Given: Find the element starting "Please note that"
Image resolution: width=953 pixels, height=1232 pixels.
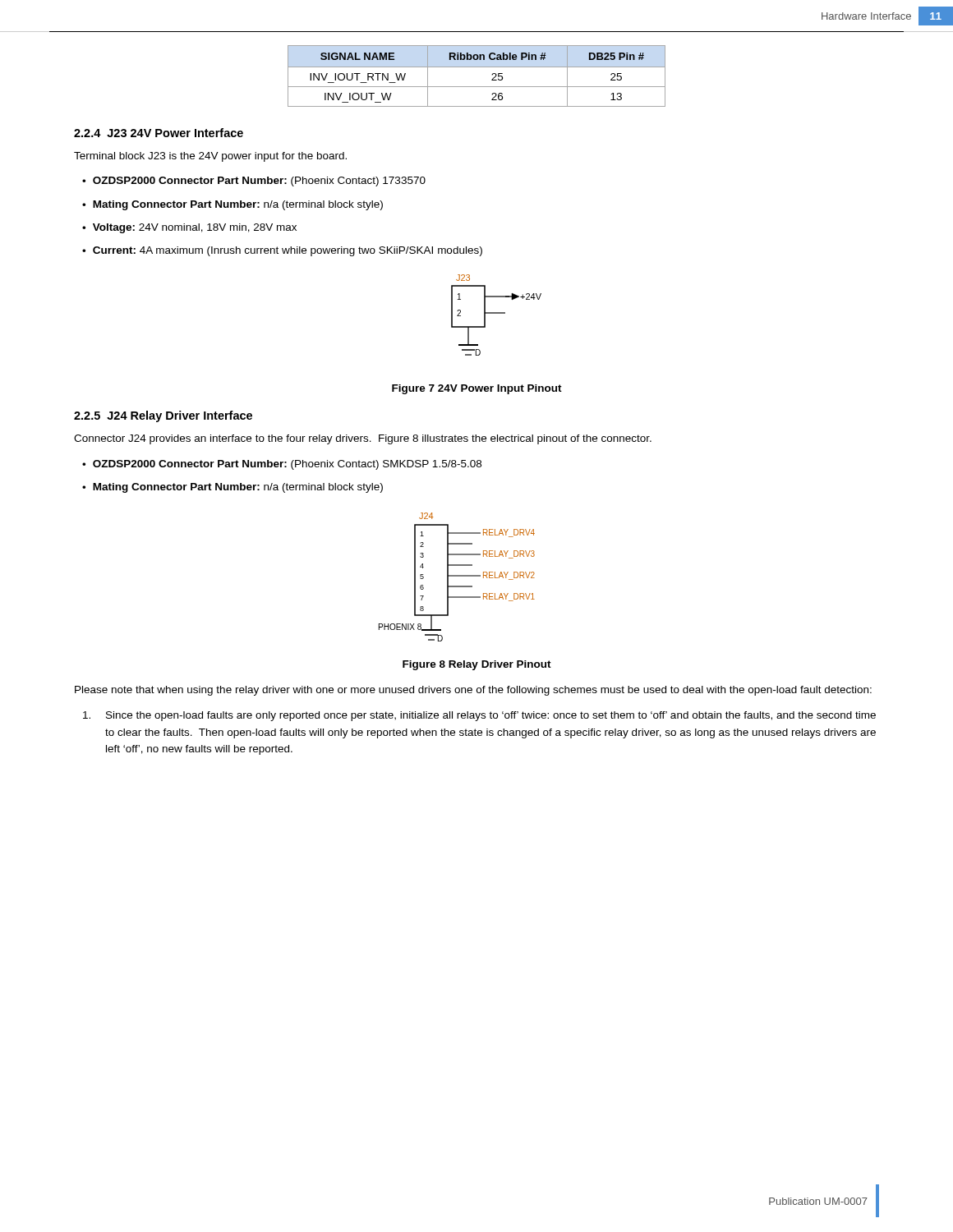Looking at the screenshot, I should point(473,689).
